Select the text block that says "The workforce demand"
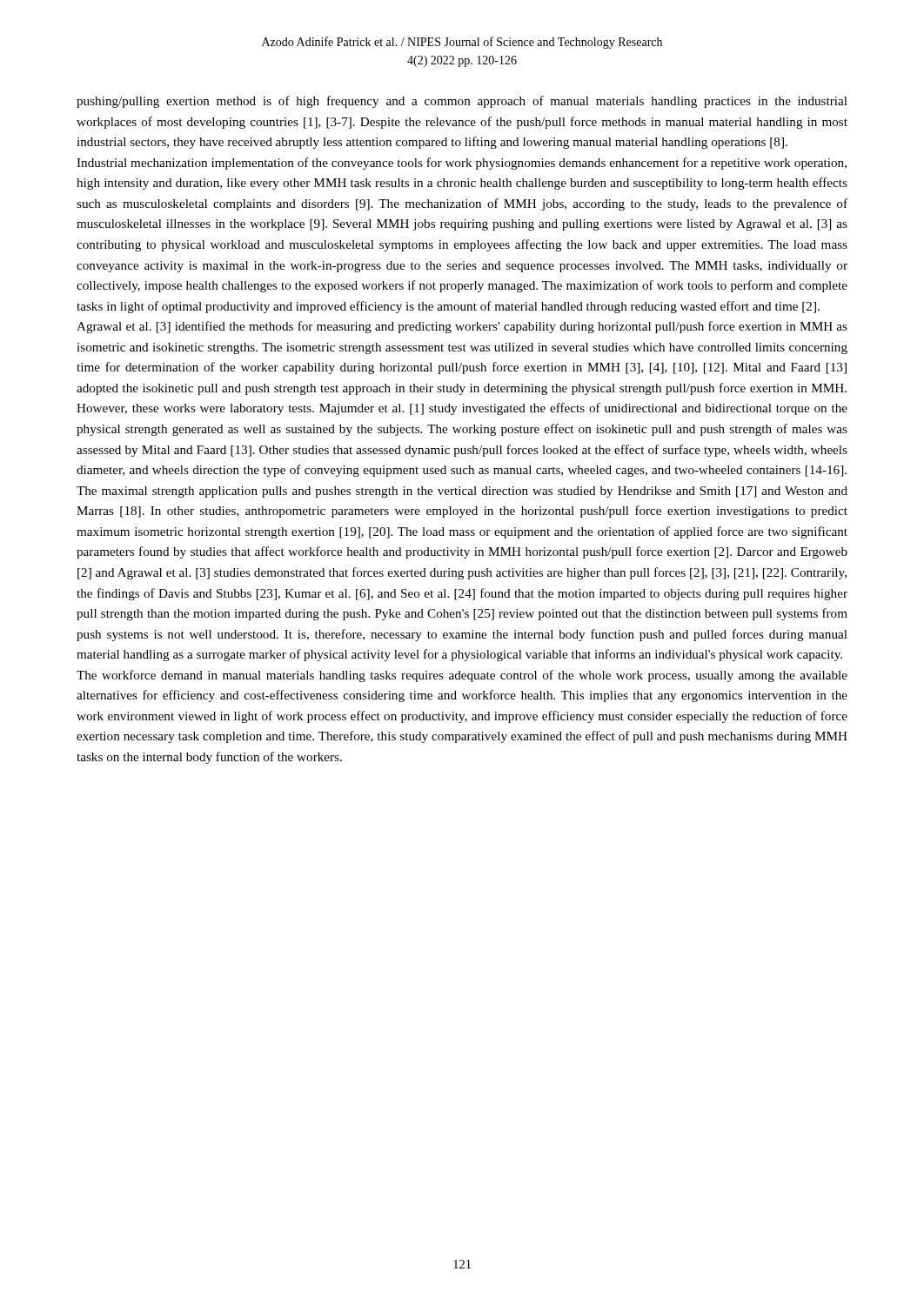Image resolution: width=924 pixels, height=1305 pixels. click(x=462, y=715)
